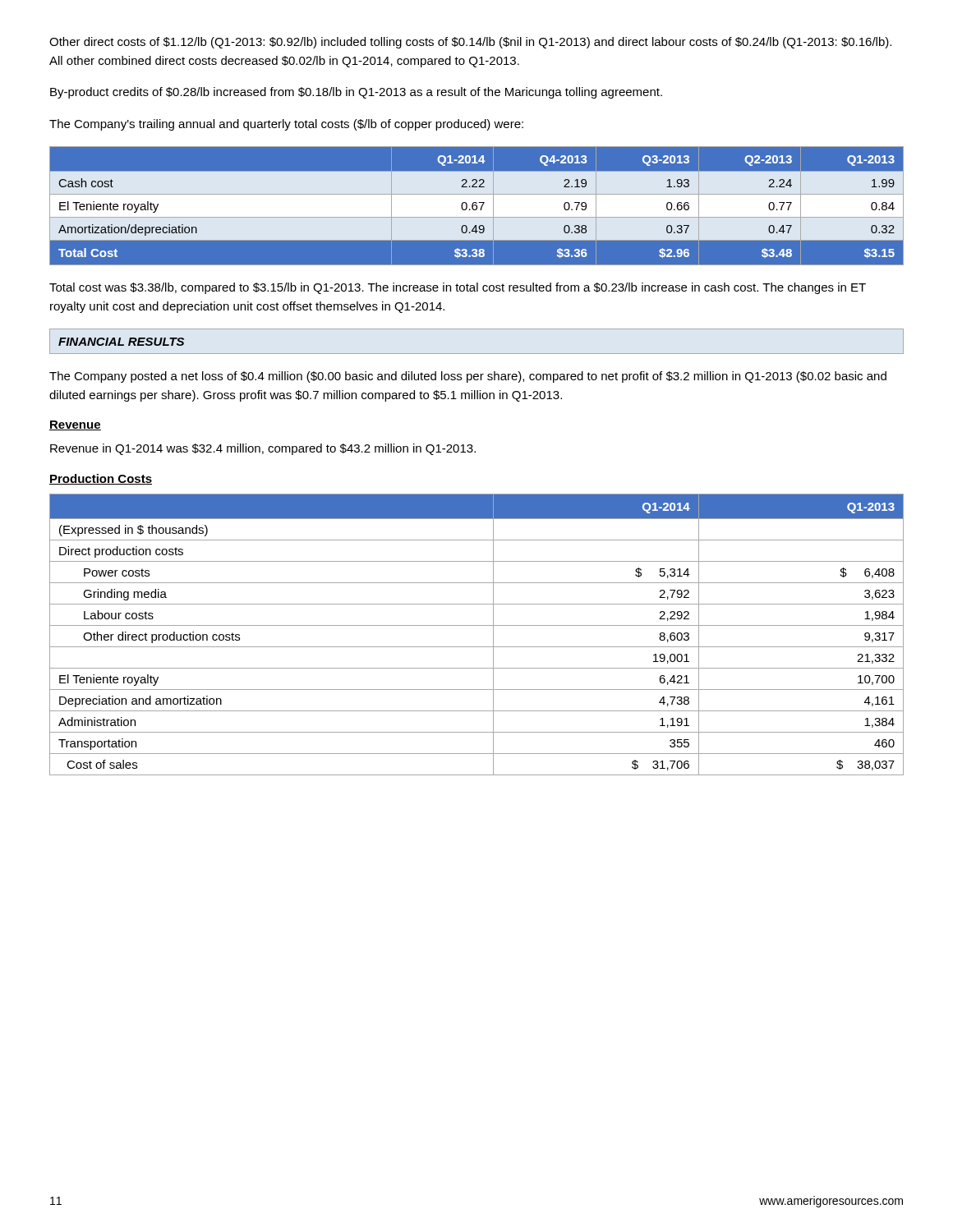953x1232 pixels.
Task: Click on the text starting "Total cost was $3.38/lb, compared to"
Action: pyautogui.click(x=458, y=296)
